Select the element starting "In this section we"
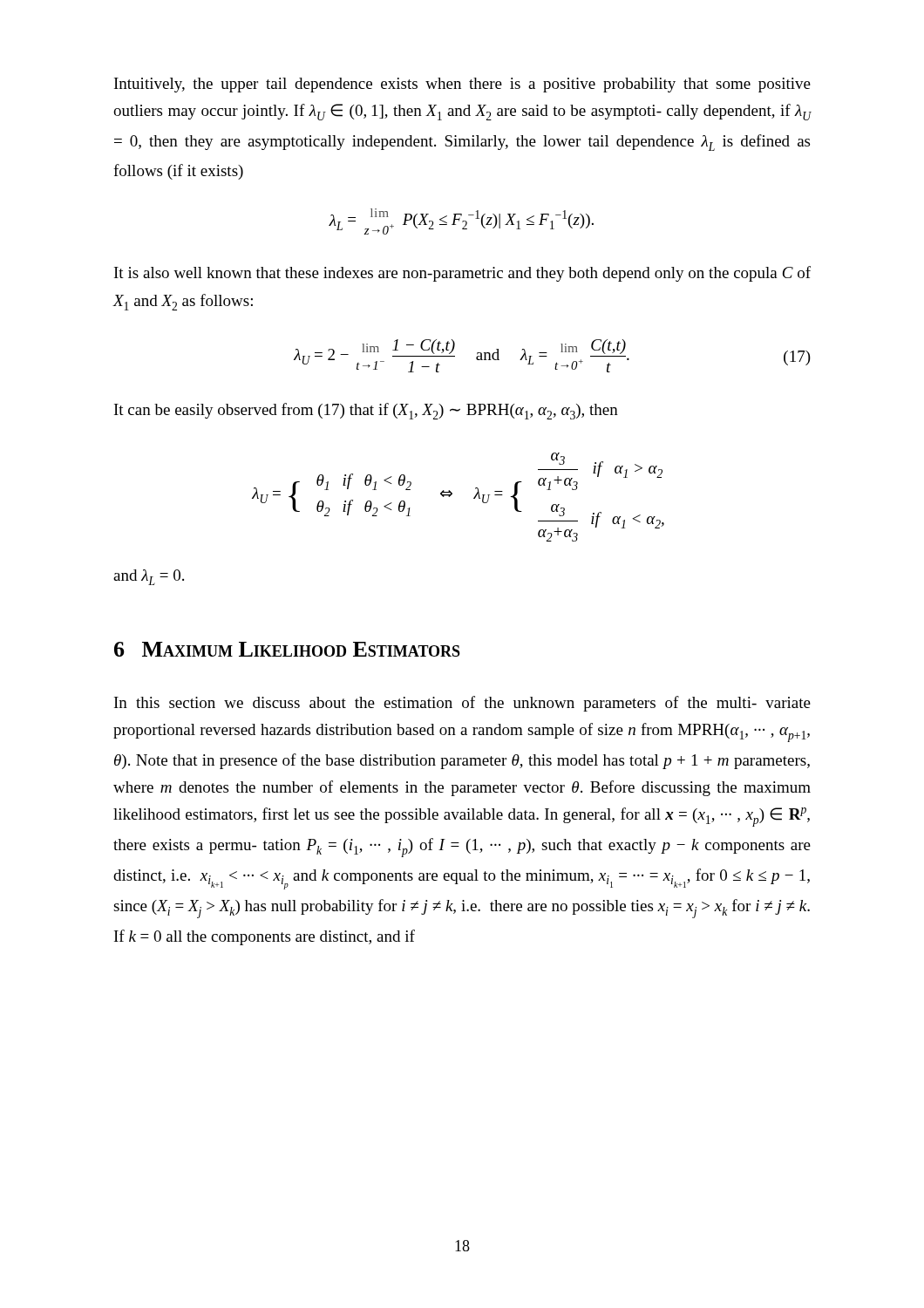The width and height of the screenshot is (924, 1308). point(462,819)
